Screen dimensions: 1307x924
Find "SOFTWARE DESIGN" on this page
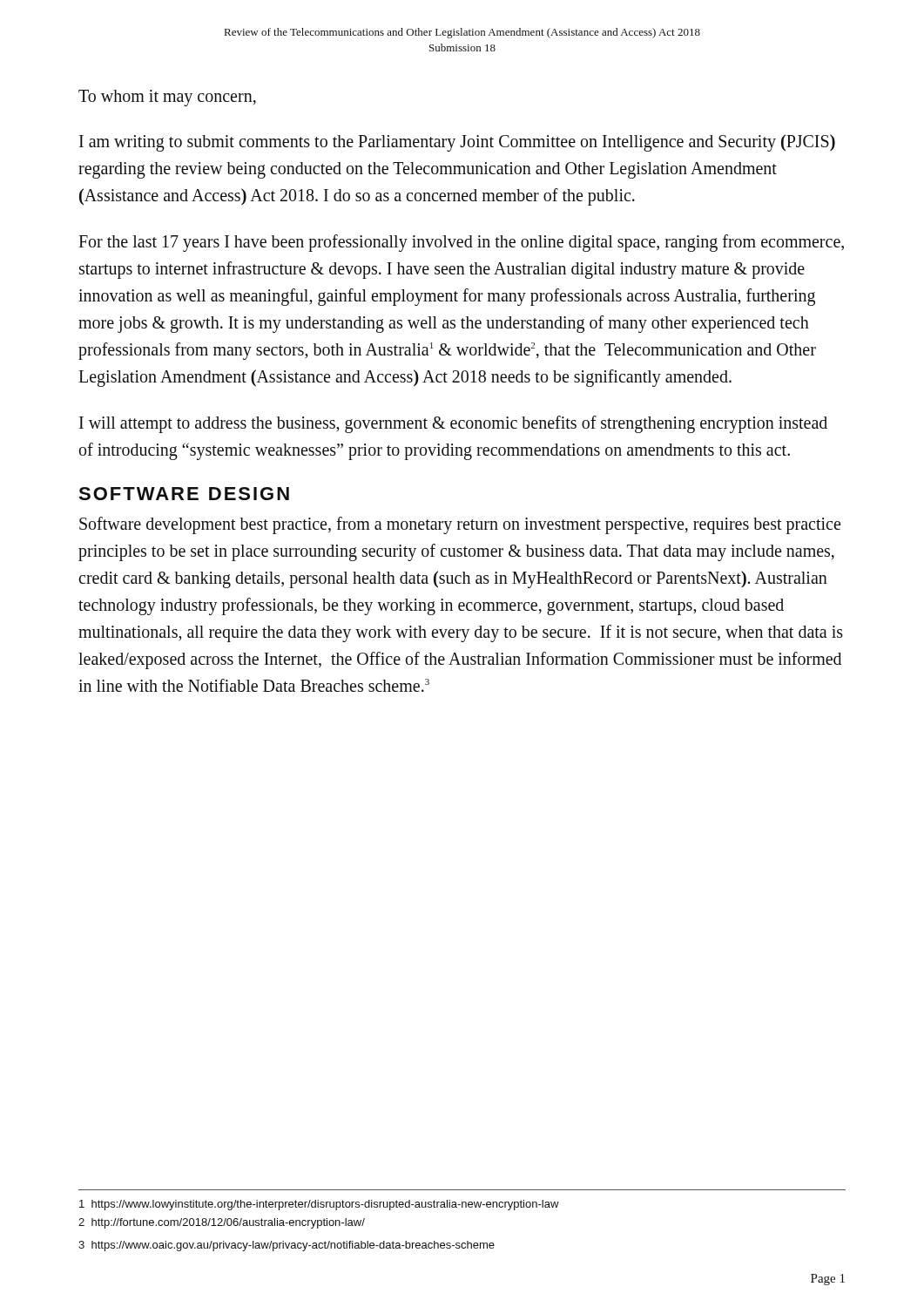(185, 494)
